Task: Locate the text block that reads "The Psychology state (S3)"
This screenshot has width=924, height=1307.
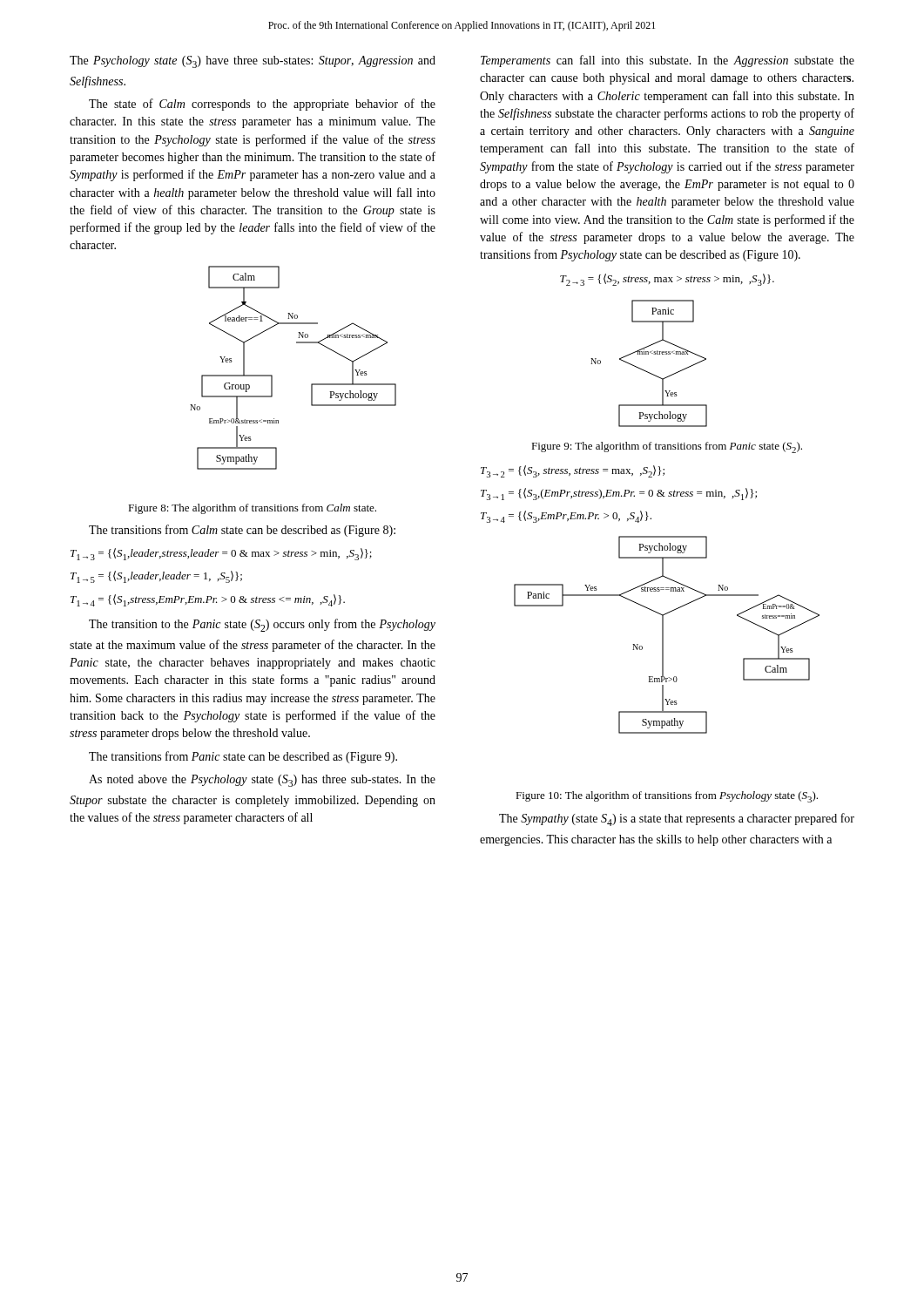Action: click(x=253, y=154)
